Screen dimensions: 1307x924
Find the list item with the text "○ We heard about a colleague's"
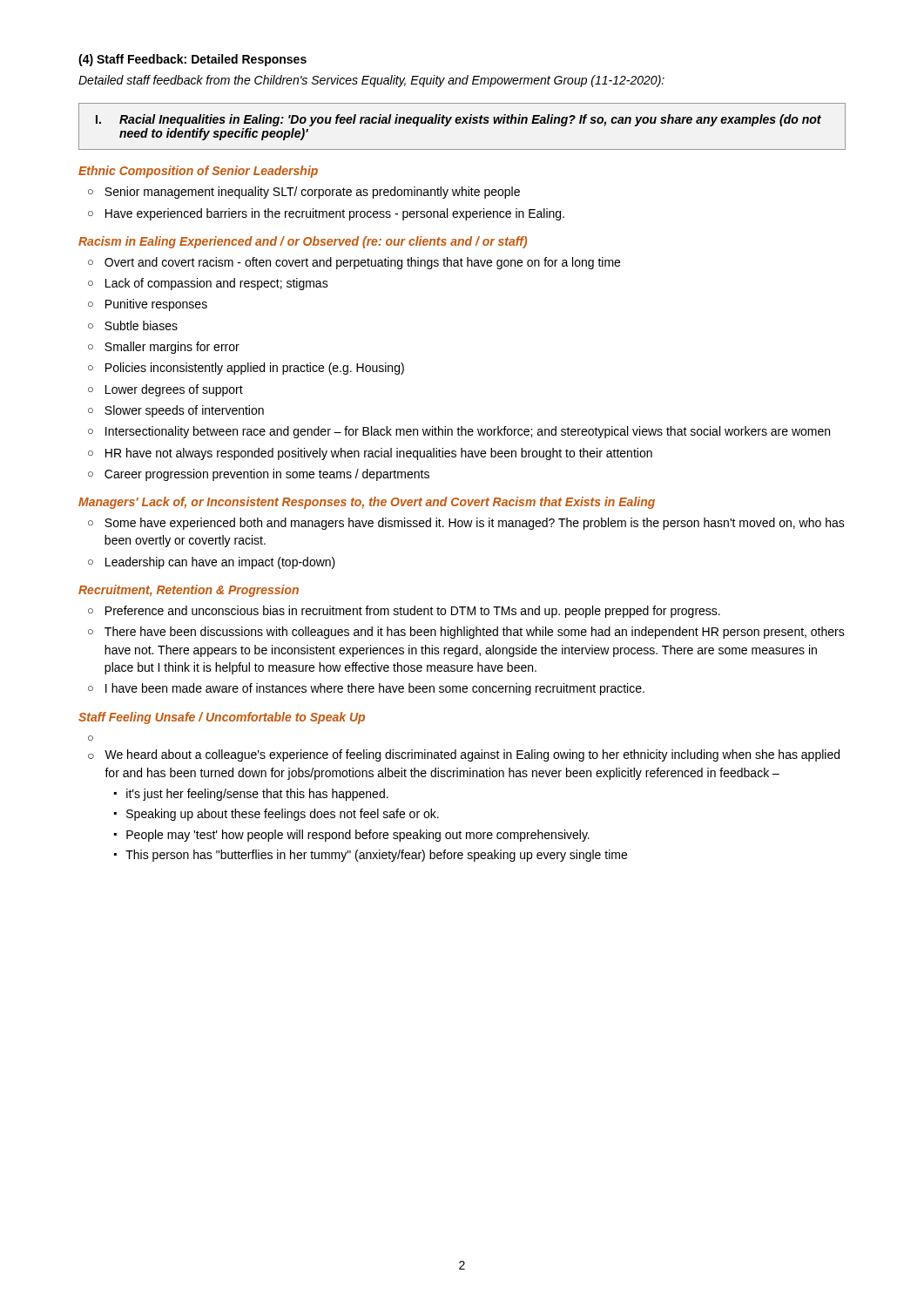pos(91,738)
